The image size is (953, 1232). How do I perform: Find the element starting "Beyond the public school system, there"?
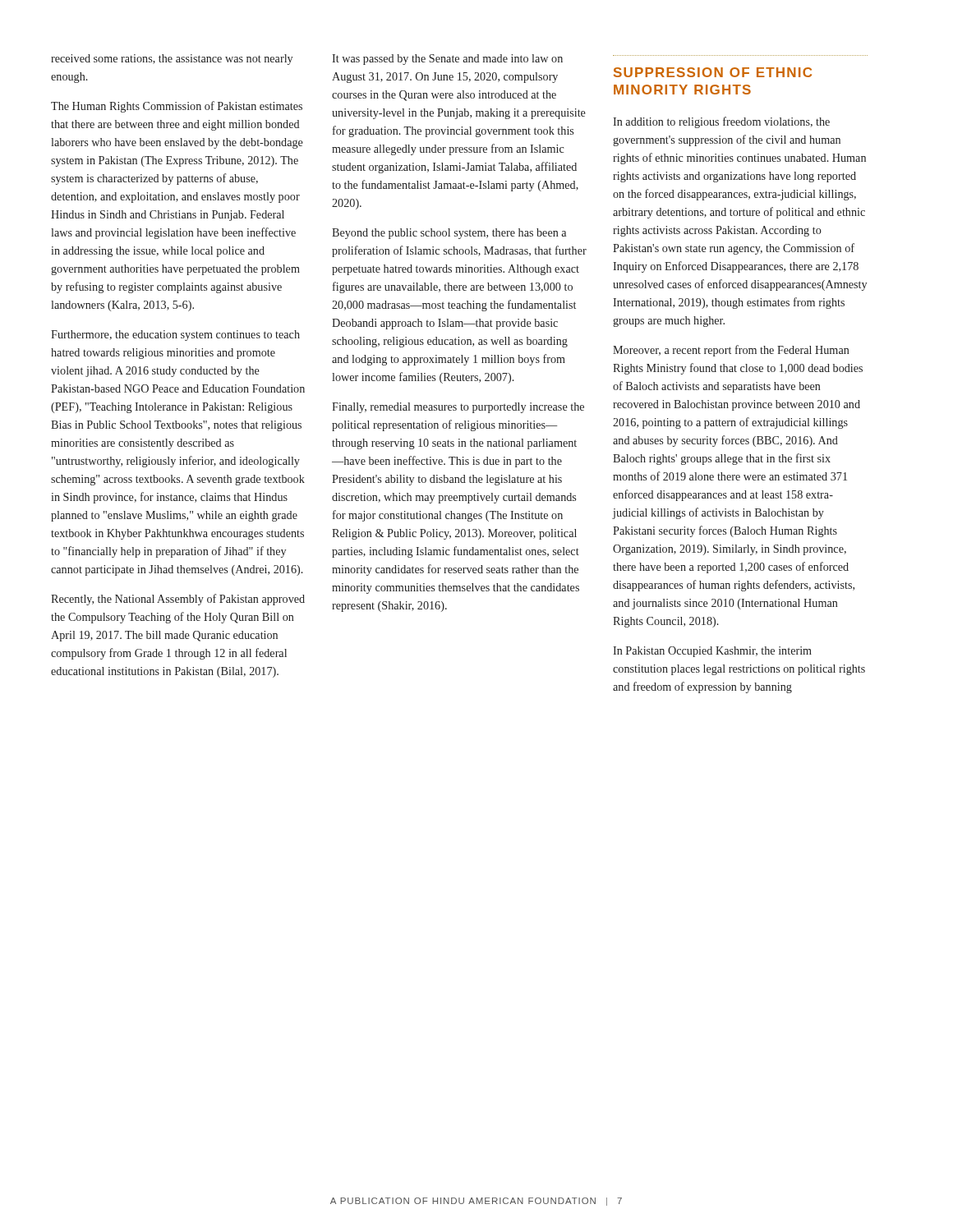[x=459, y=305]
